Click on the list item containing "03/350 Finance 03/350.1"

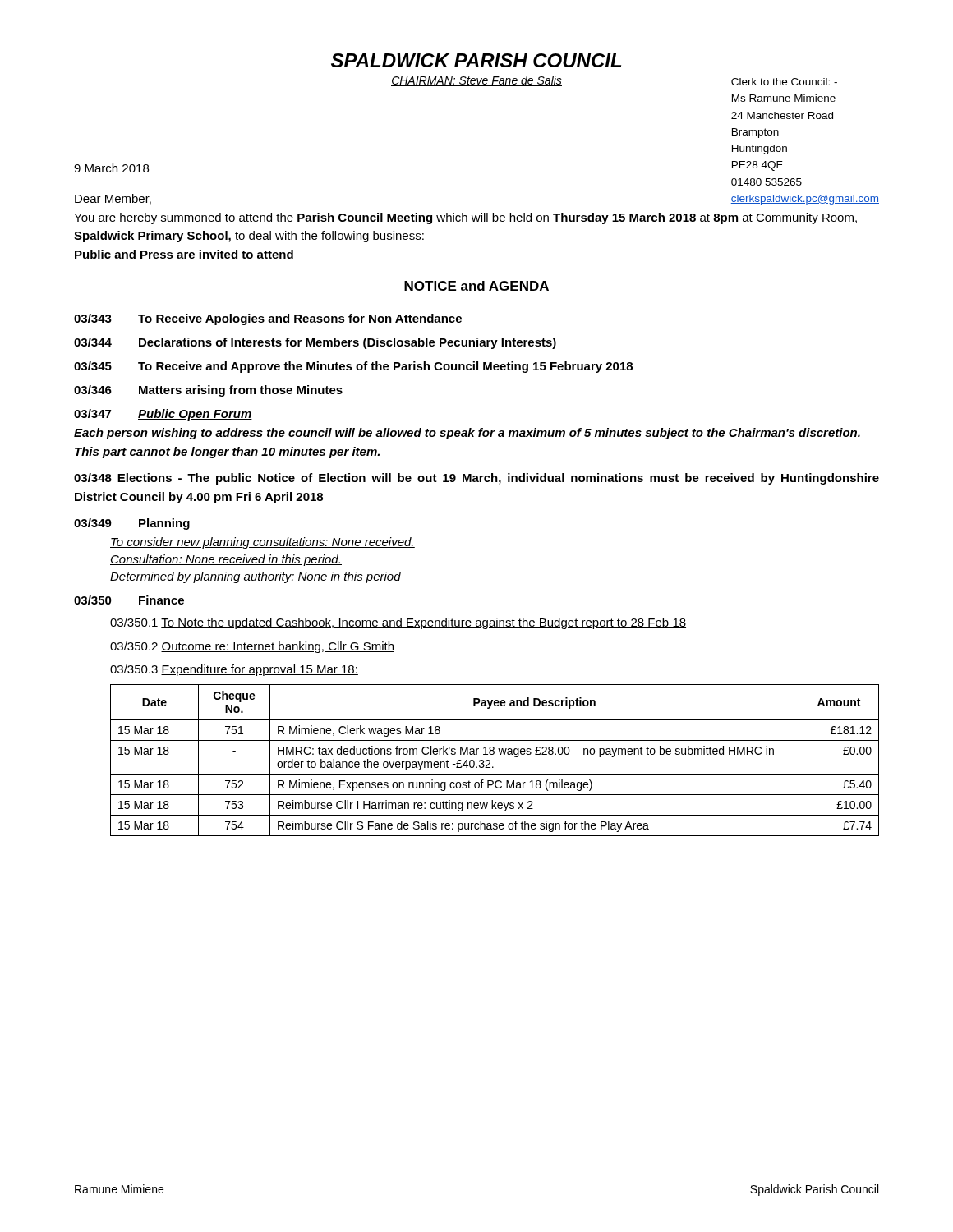tap(476, 714)
